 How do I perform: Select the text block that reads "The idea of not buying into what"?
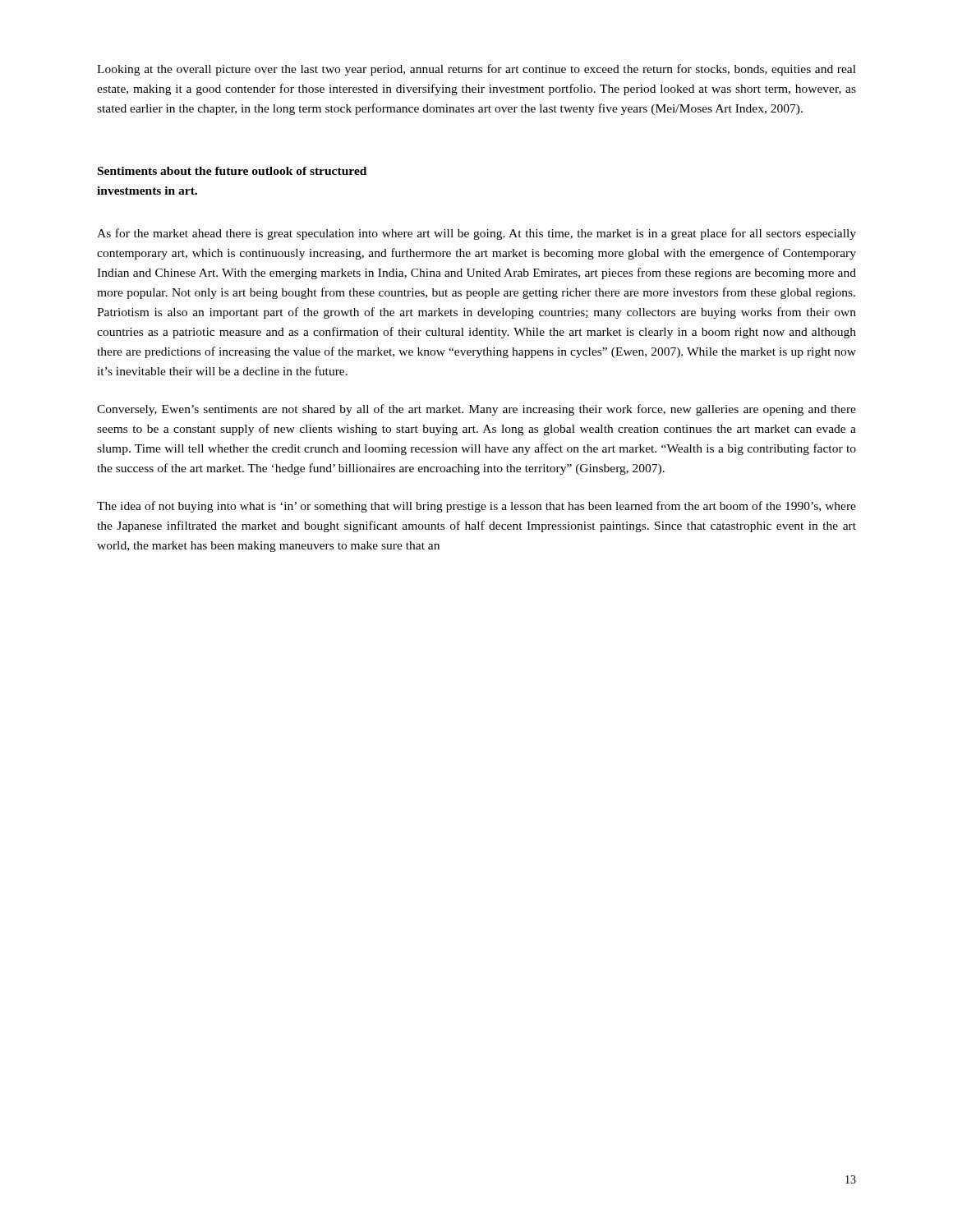click(476, 525)
